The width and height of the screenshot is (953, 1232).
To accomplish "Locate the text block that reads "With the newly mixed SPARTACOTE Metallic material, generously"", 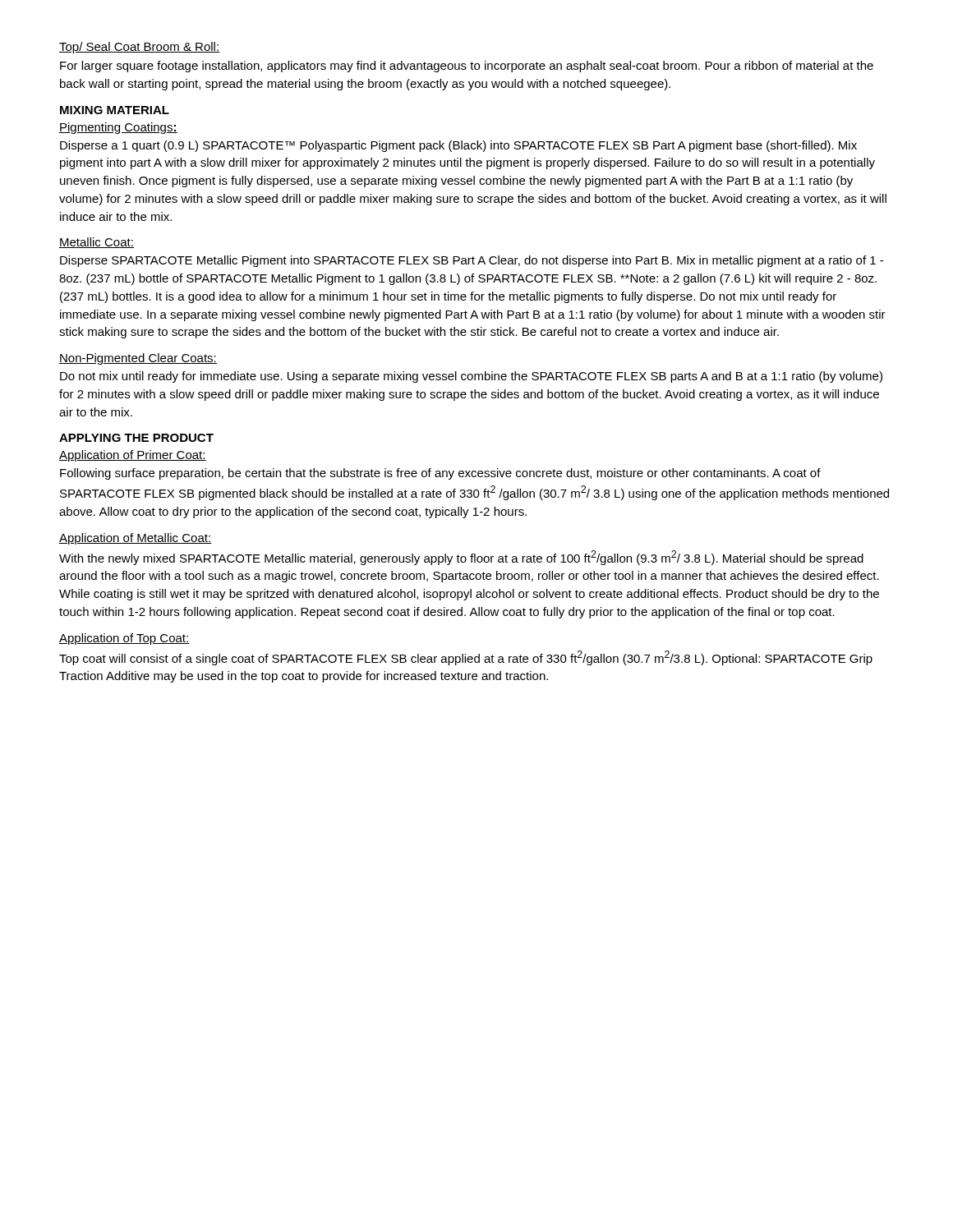I will click(x=476, y=584).
